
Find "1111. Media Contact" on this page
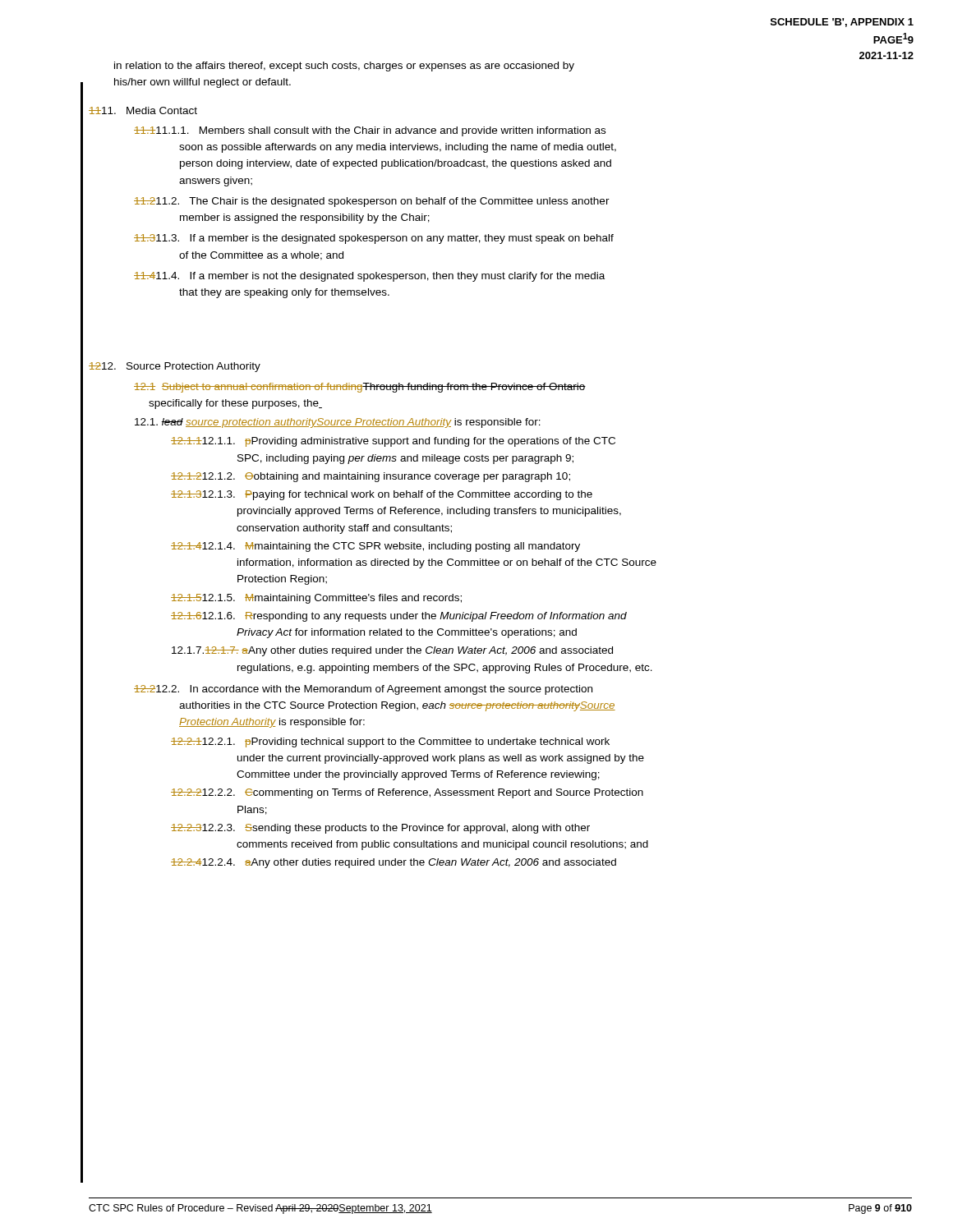(143, 110)
